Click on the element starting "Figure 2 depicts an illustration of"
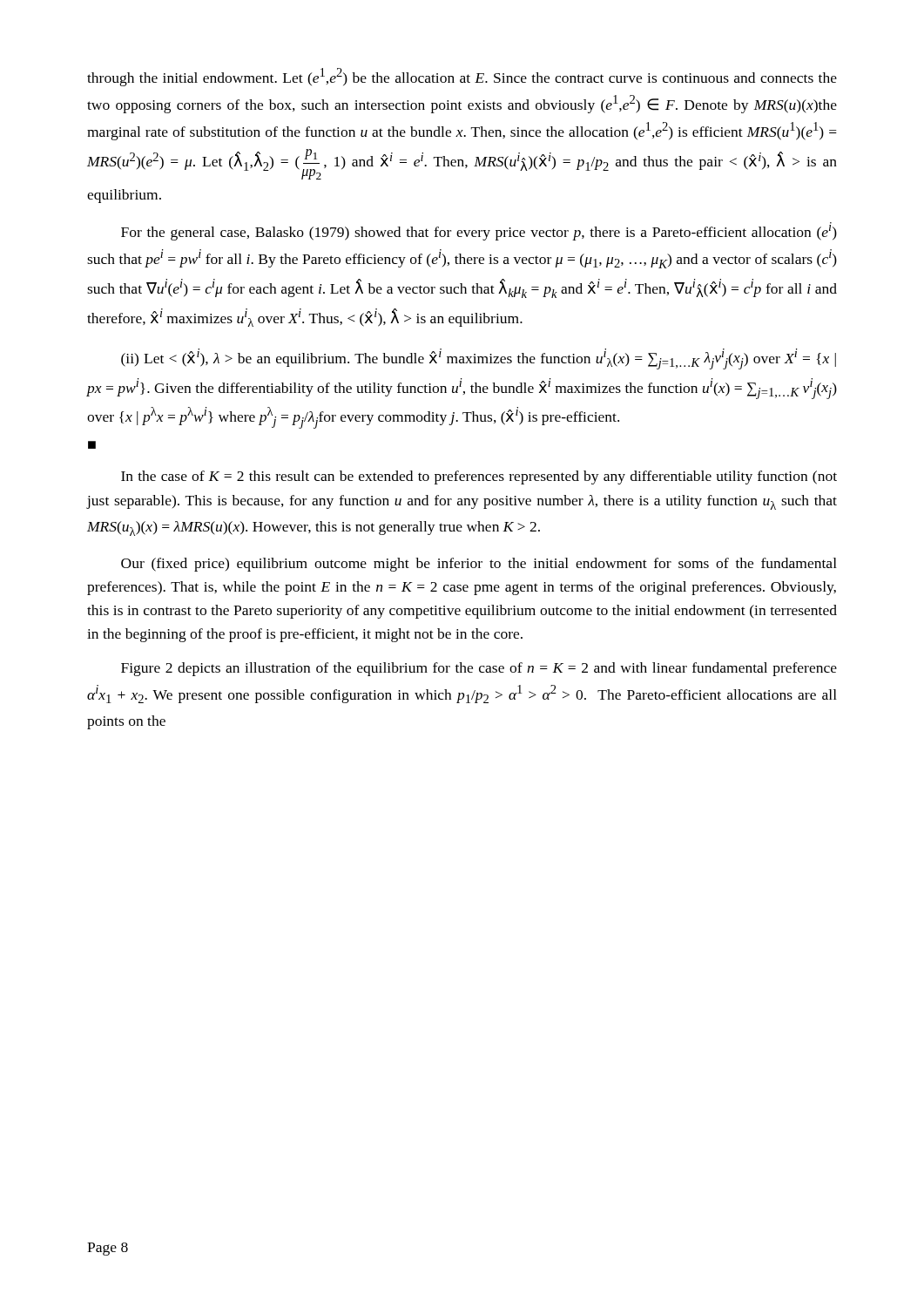This screenshot has height=1307, width=924. point(462,694)
